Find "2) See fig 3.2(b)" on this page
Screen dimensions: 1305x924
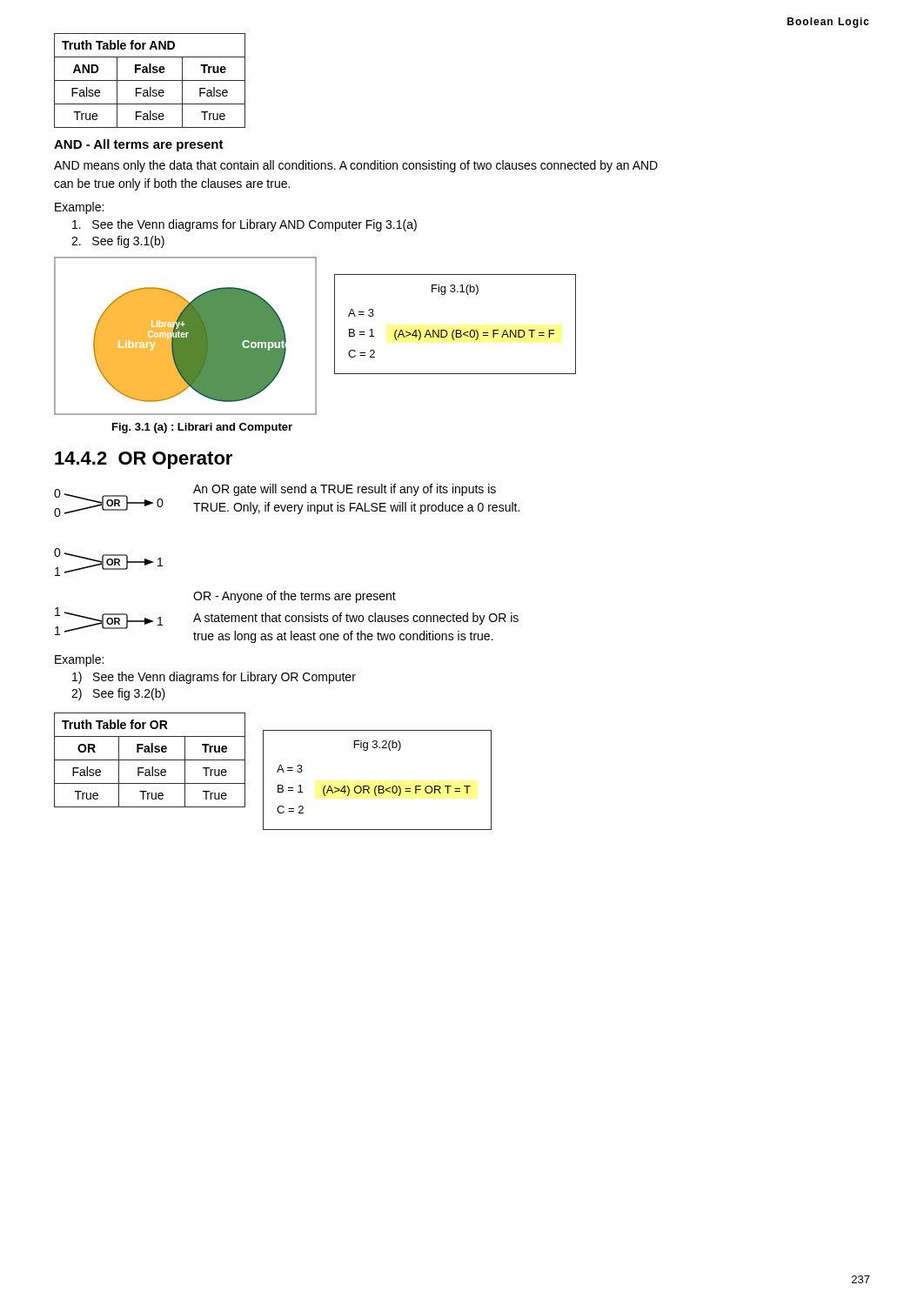118,693
